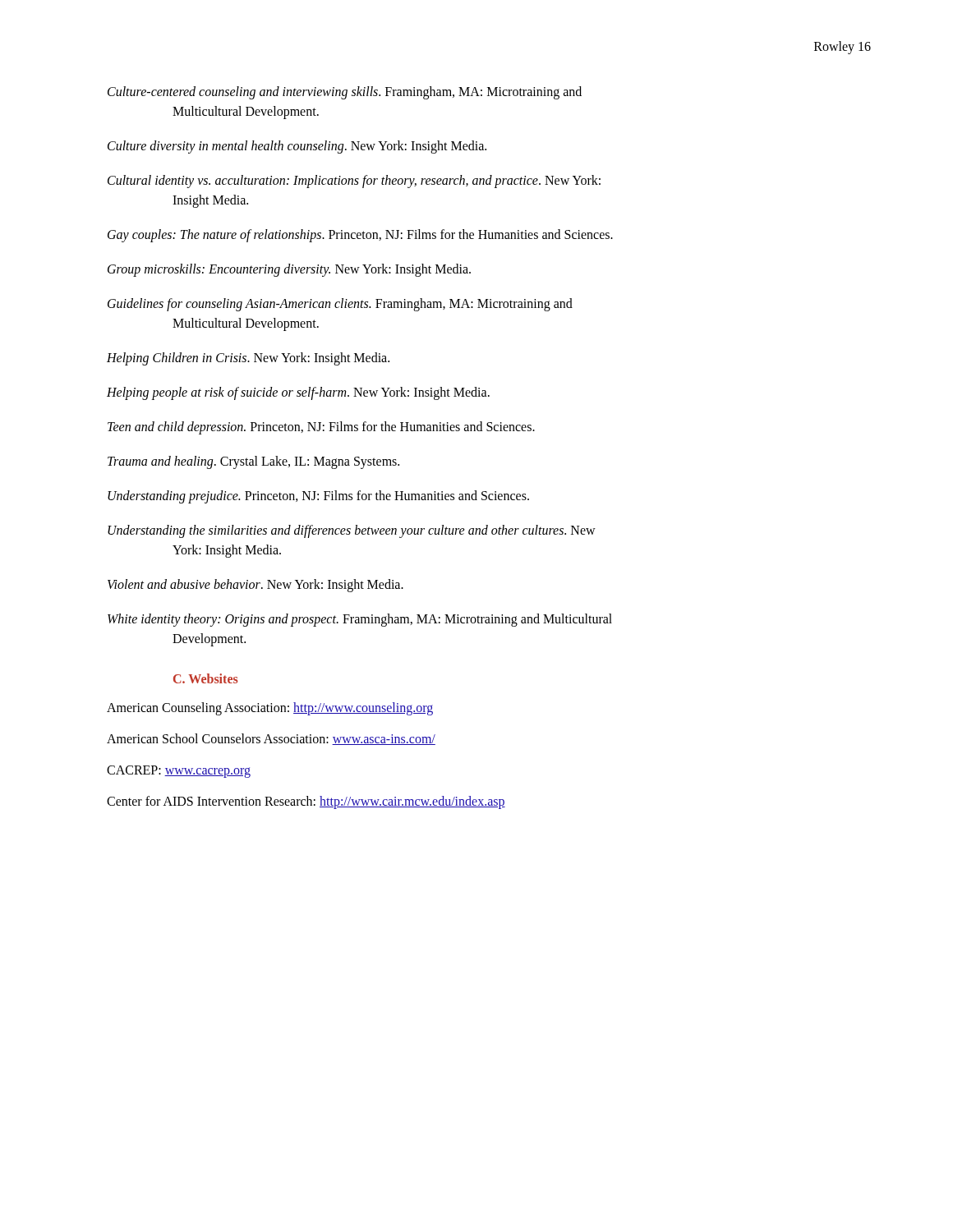Find the list item that says "Violent and abusive behavior. New"

(x=256, y=586)
